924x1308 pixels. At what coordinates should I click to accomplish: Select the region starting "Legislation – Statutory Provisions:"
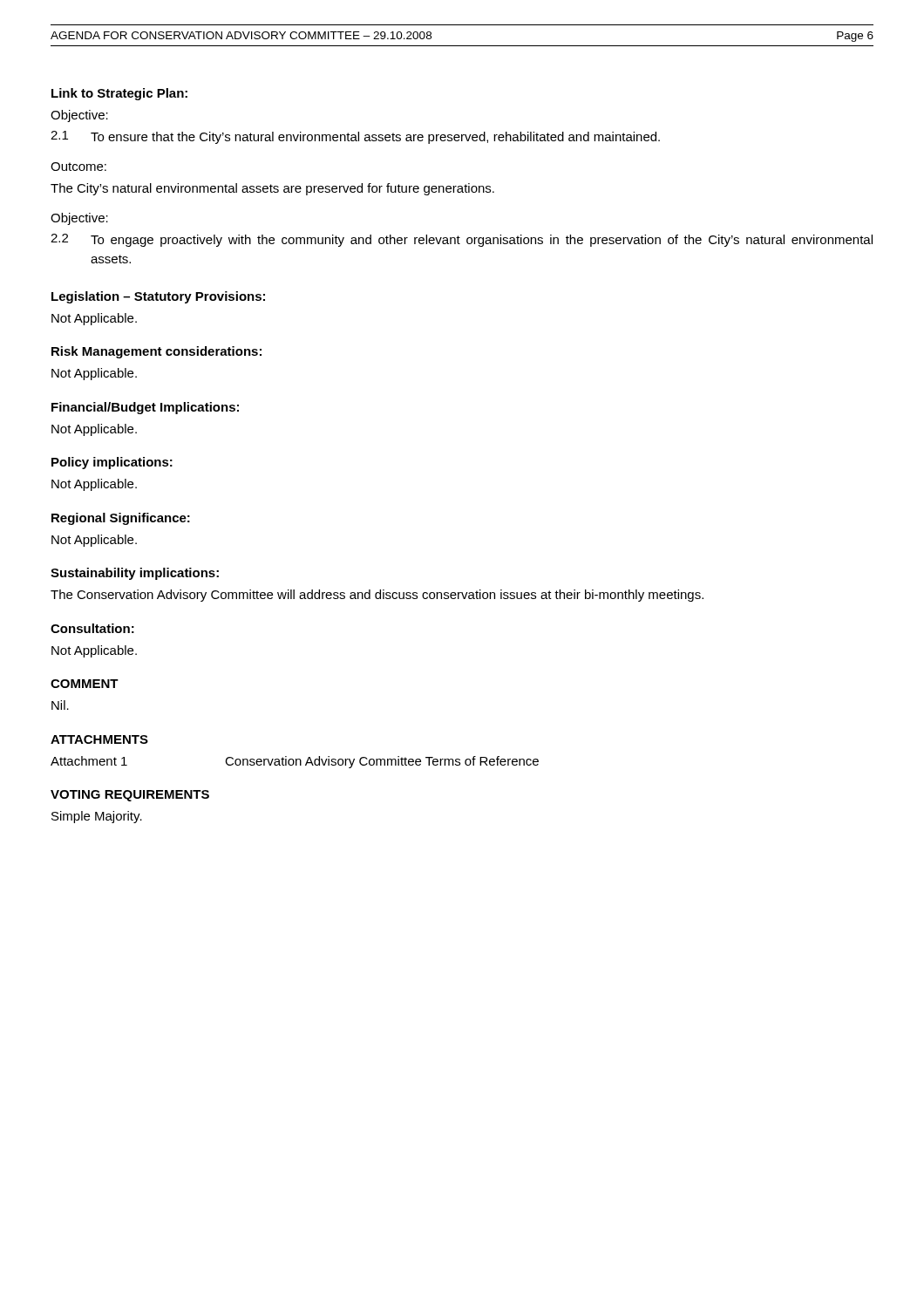[158, 296]
